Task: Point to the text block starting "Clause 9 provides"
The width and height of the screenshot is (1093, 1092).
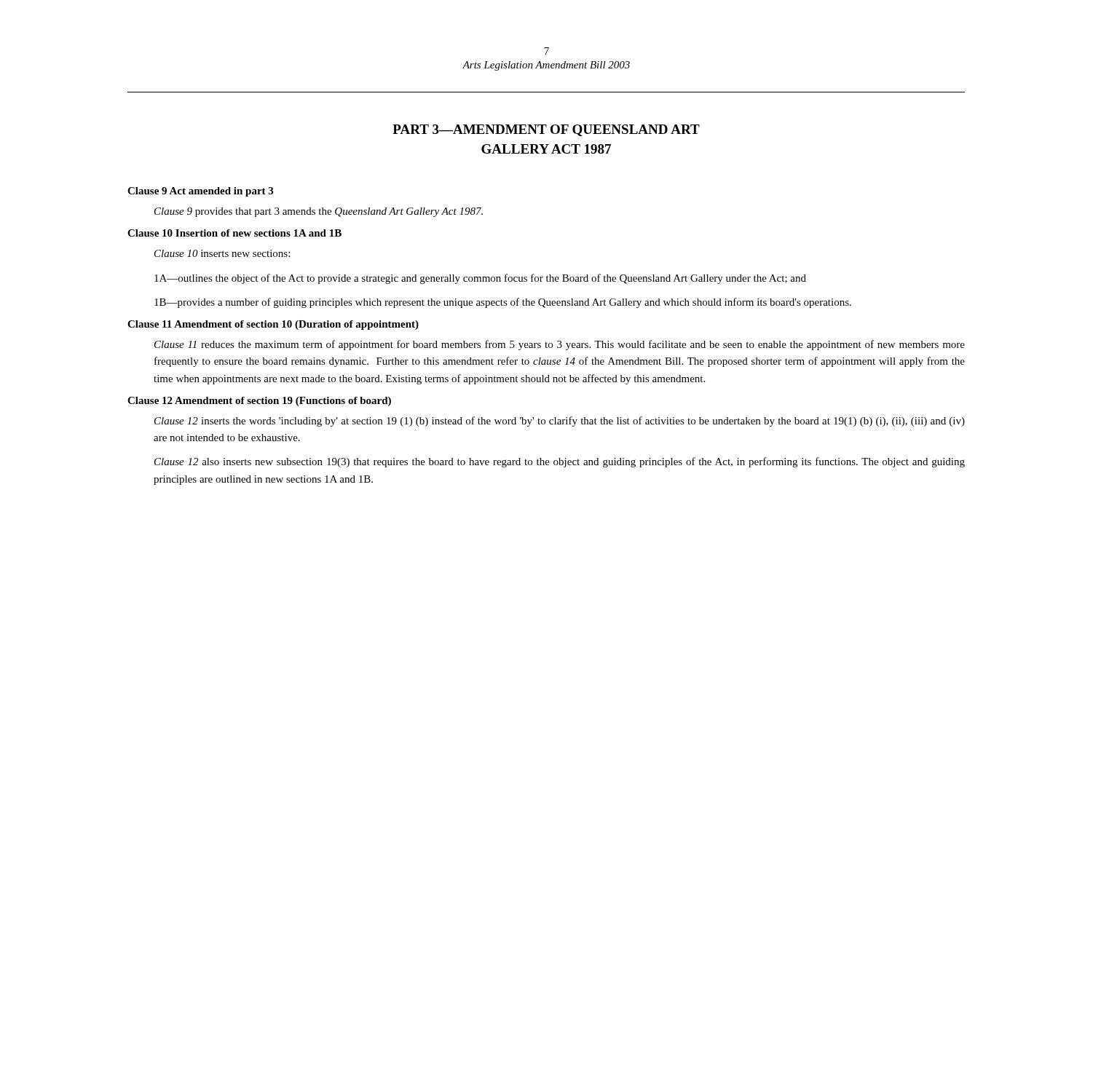Action: (319, 211)
